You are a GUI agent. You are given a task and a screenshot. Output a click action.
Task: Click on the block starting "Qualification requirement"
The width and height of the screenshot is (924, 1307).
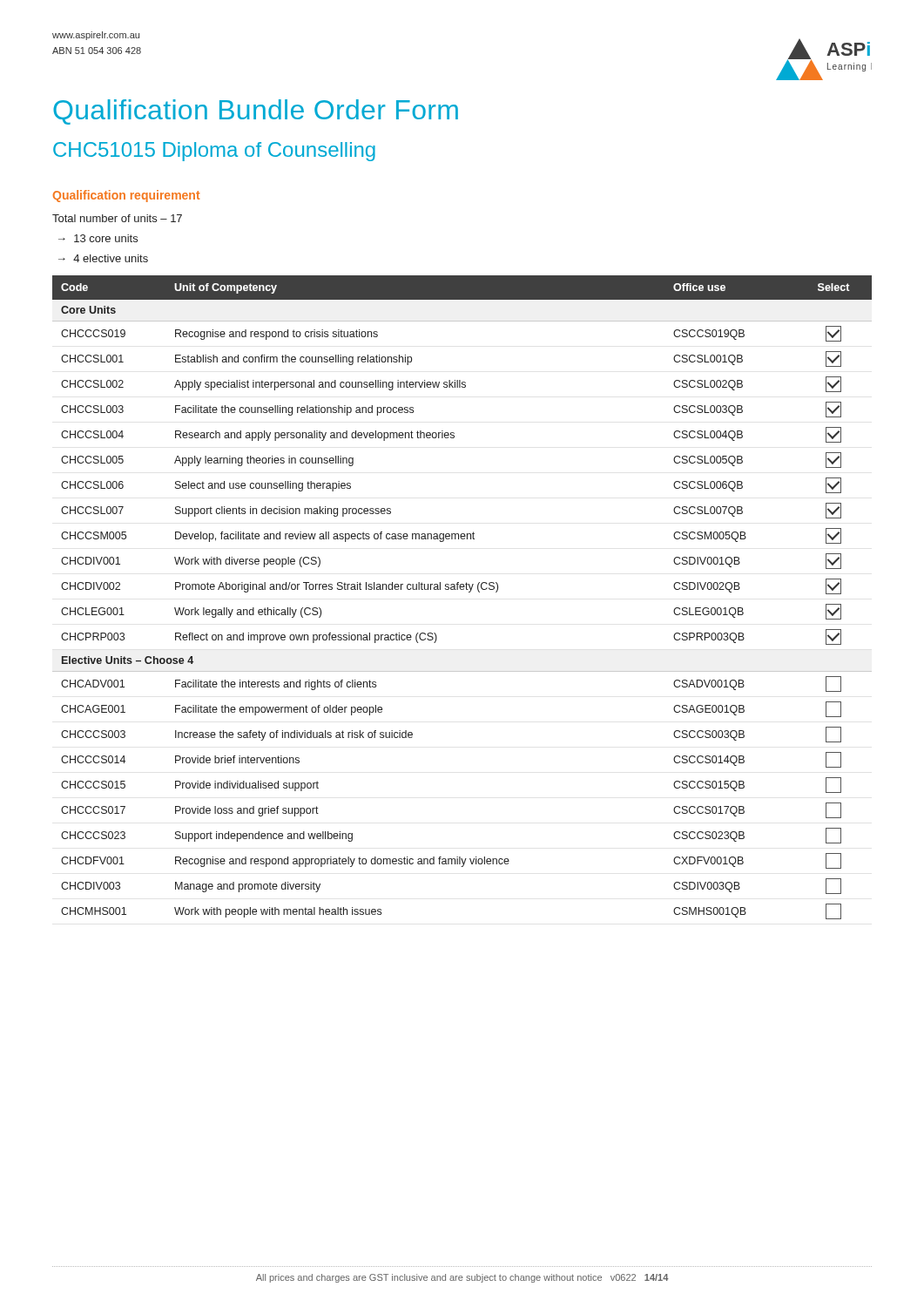126,195
